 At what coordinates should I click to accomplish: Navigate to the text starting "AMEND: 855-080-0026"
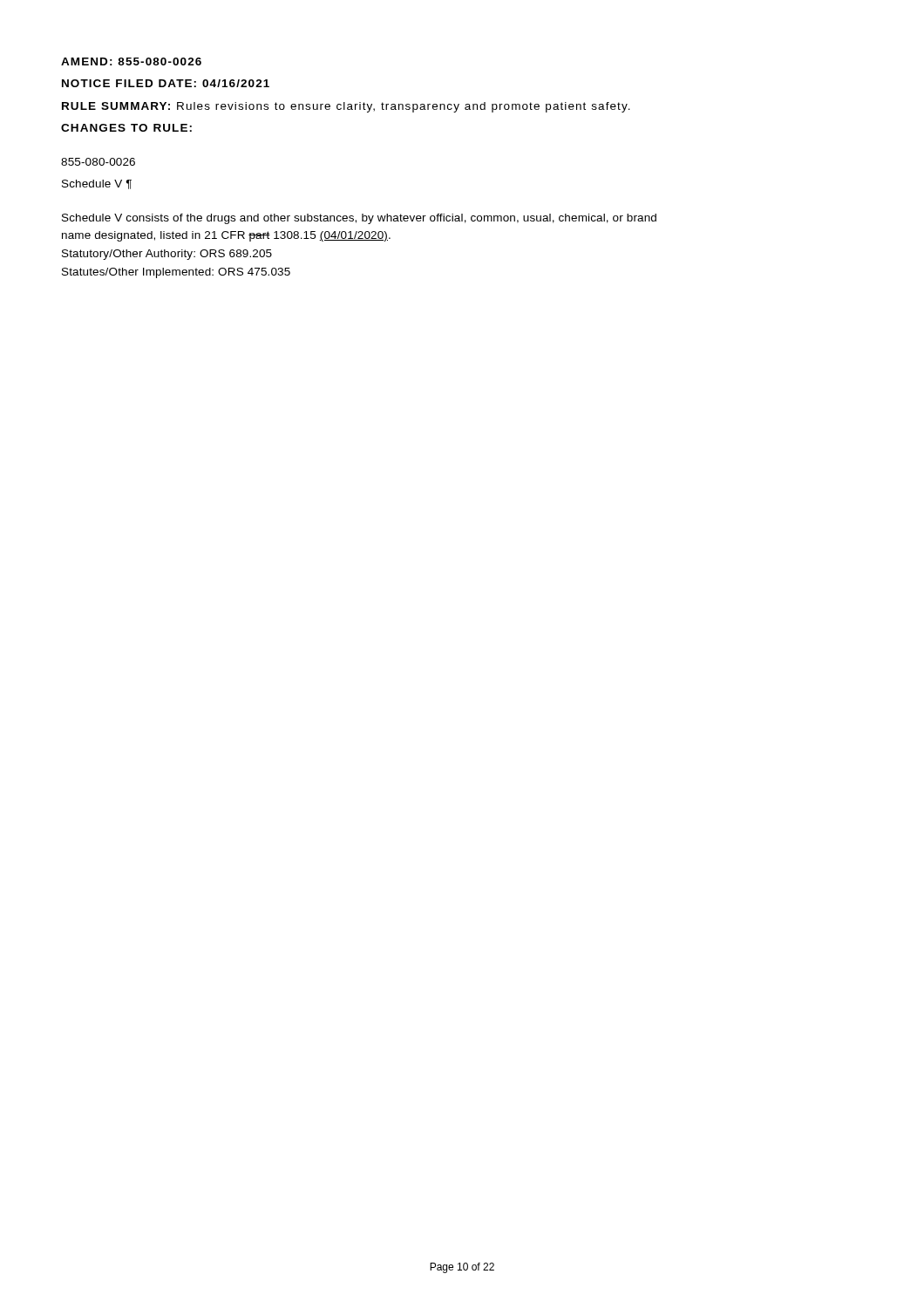click(x=132, y=61)
